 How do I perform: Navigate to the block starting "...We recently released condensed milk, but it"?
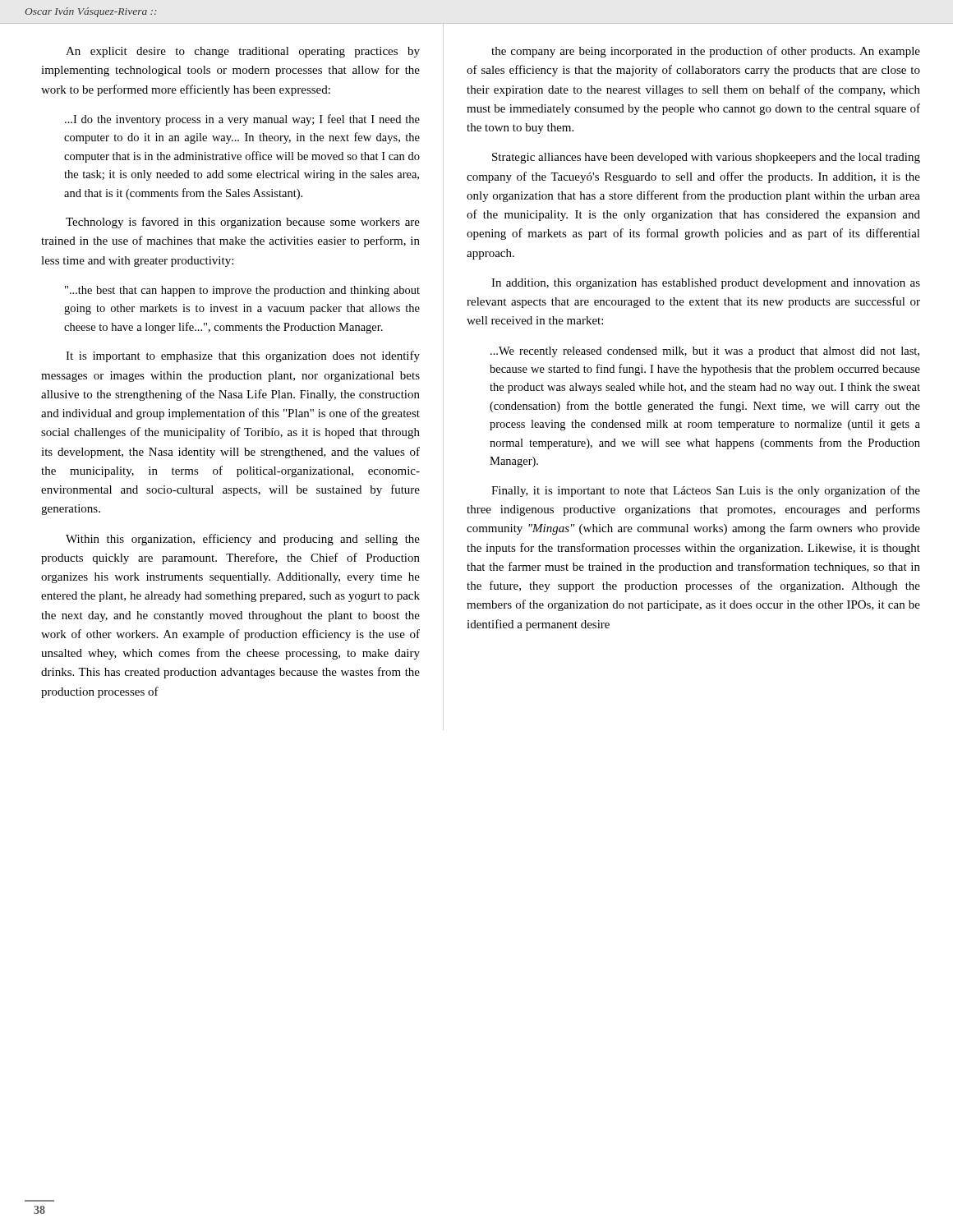pos(705,406)
